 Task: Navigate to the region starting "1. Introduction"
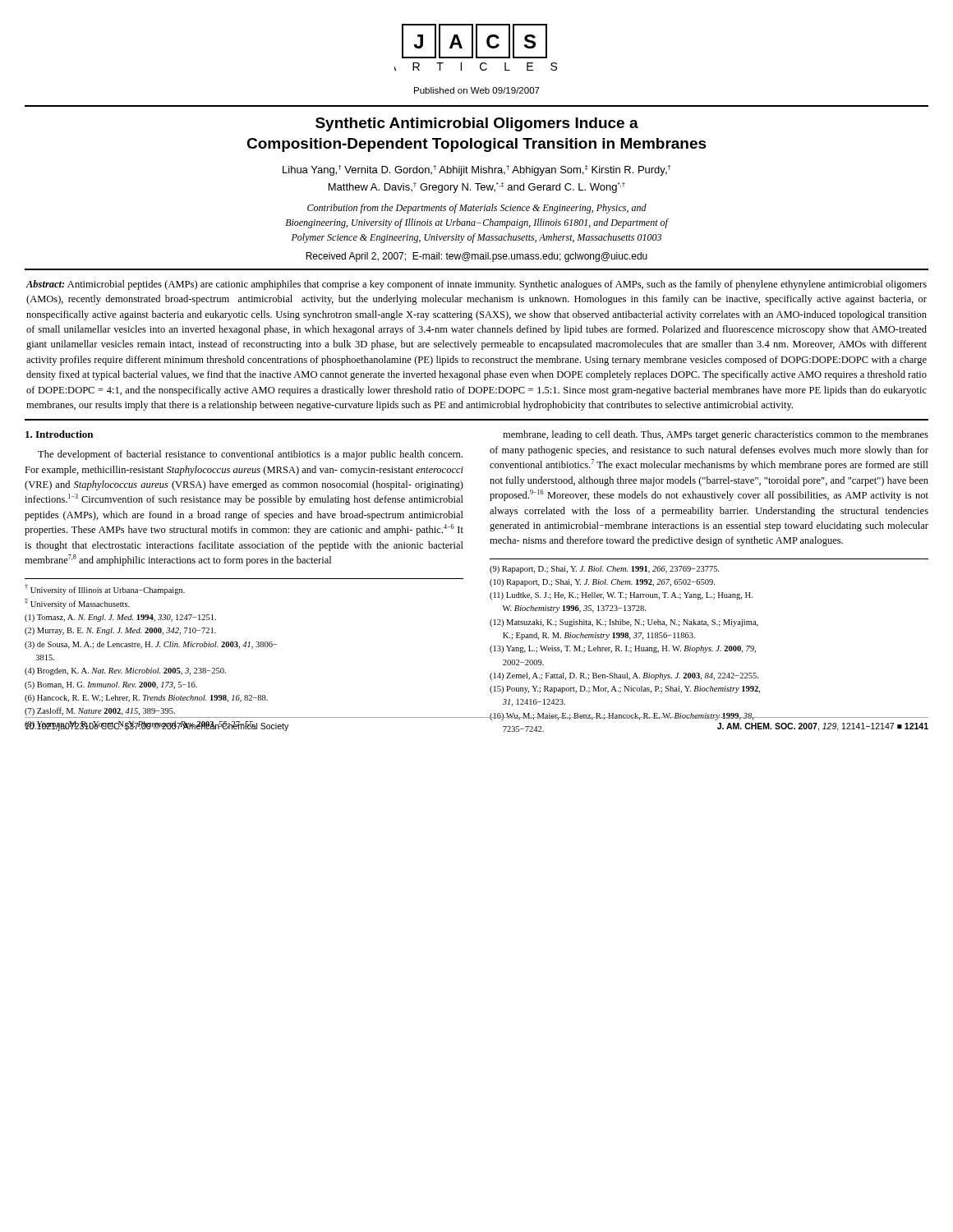point(59,434)
